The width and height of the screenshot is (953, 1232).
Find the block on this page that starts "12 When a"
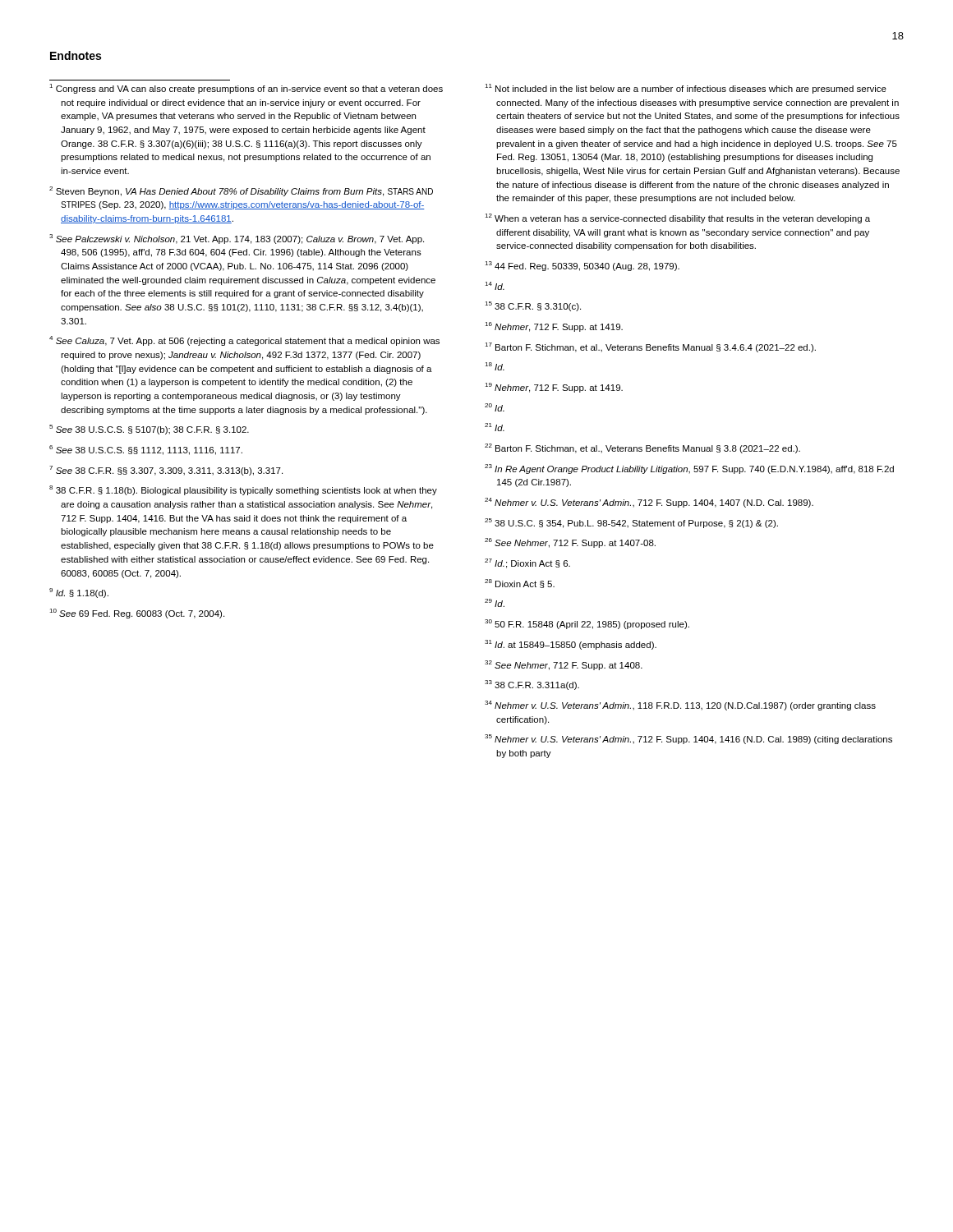coord(677,231)
